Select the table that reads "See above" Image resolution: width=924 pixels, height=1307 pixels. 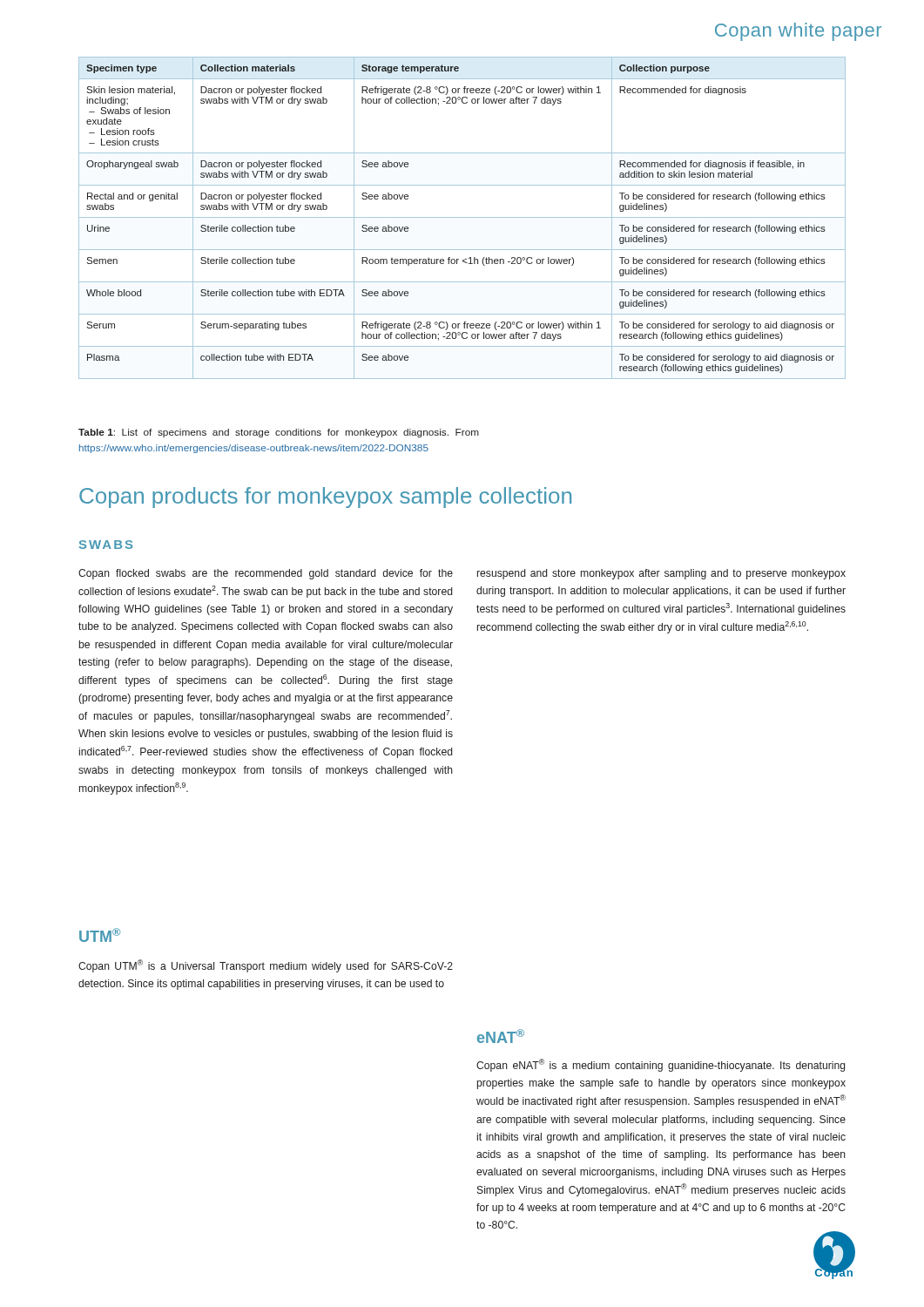462,218
